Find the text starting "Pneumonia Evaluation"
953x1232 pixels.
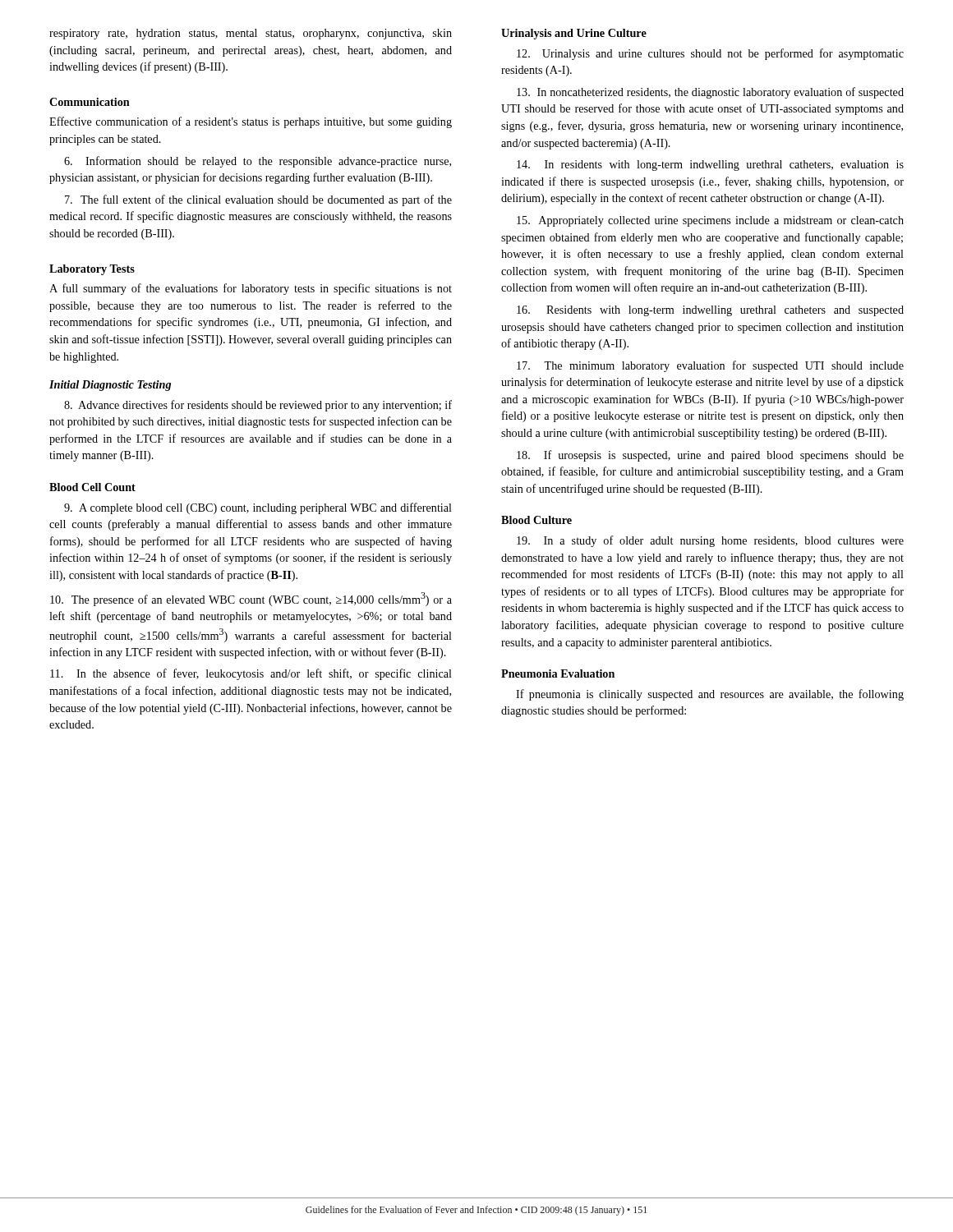click(x=558, y=673)
